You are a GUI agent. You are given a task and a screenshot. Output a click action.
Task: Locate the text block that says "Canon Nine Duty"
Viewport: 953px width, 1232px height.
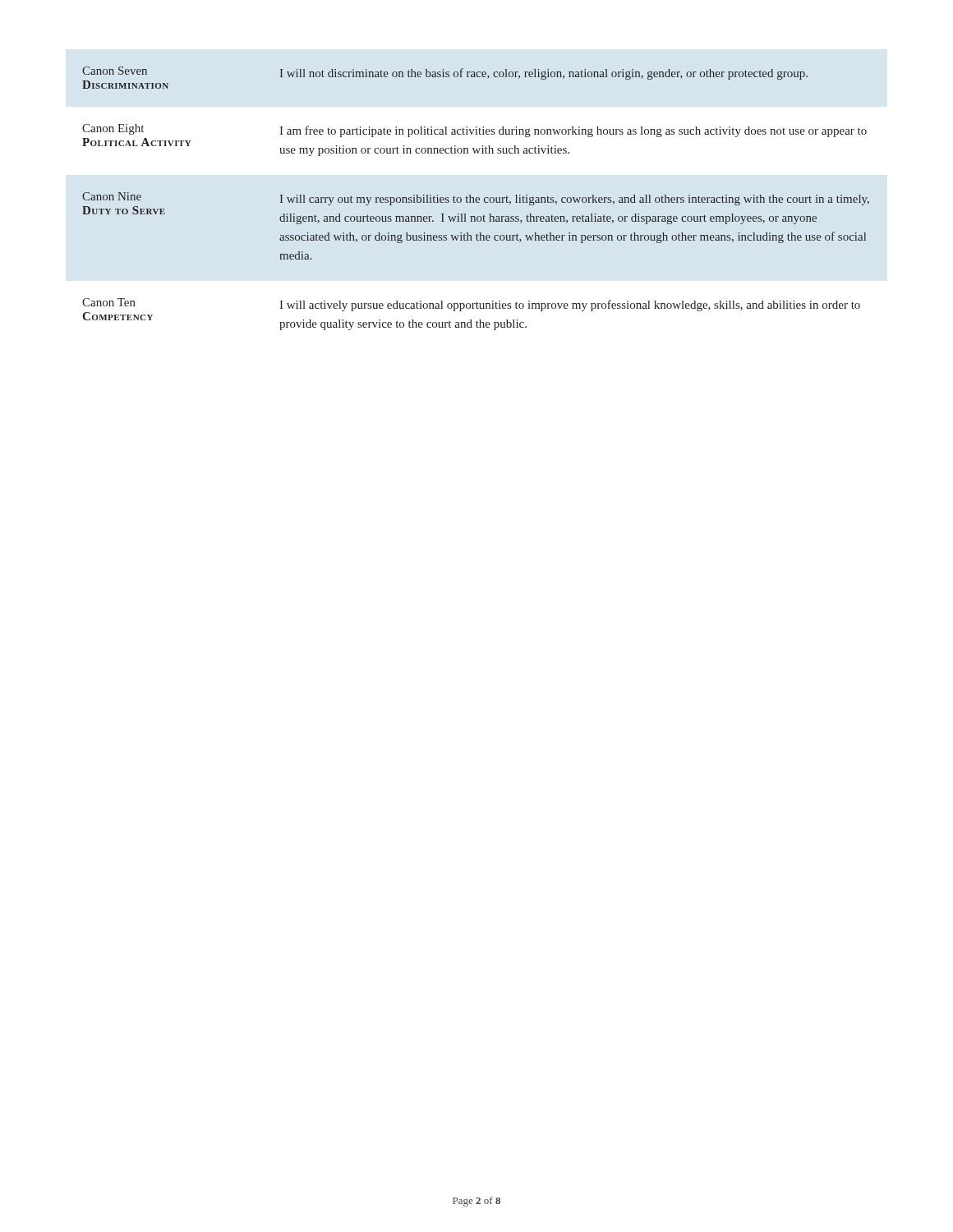[x=164, y=203]
